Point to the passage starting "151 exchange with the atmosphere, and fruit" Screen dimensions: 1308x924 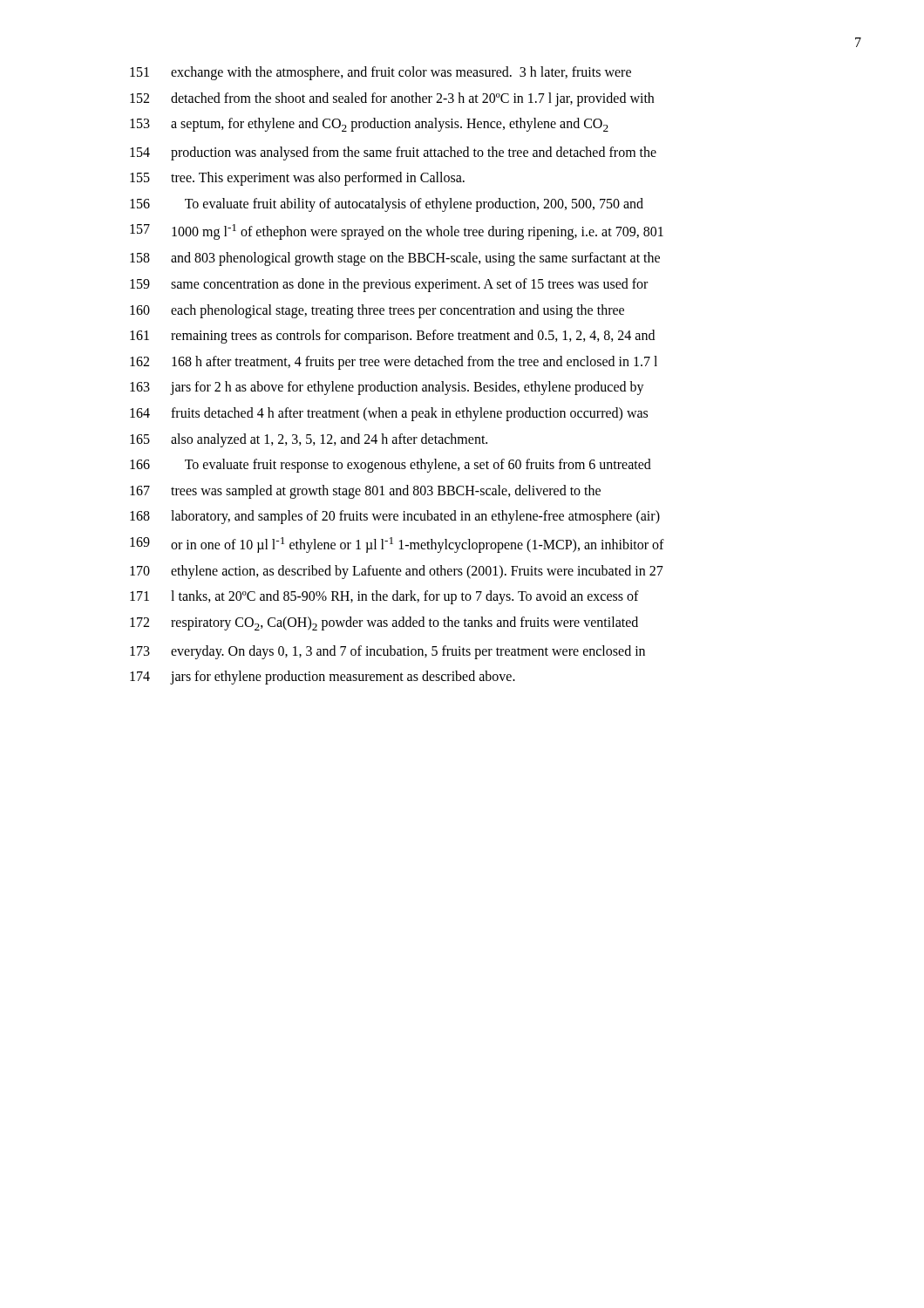coord(487,125)
